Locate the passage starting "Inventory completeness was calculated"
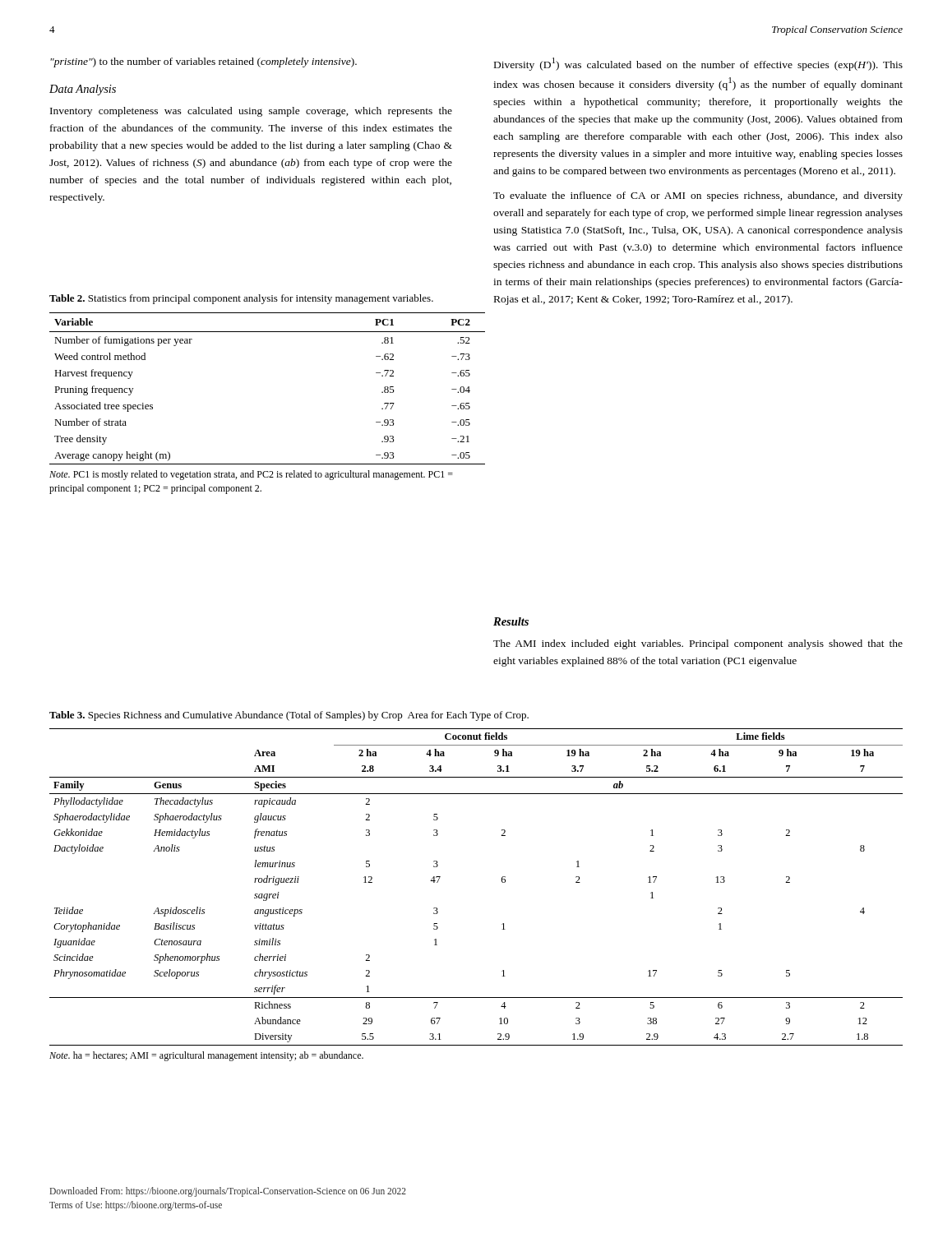952x1233 pixels. pyautogui.click(x=251, y=154)
